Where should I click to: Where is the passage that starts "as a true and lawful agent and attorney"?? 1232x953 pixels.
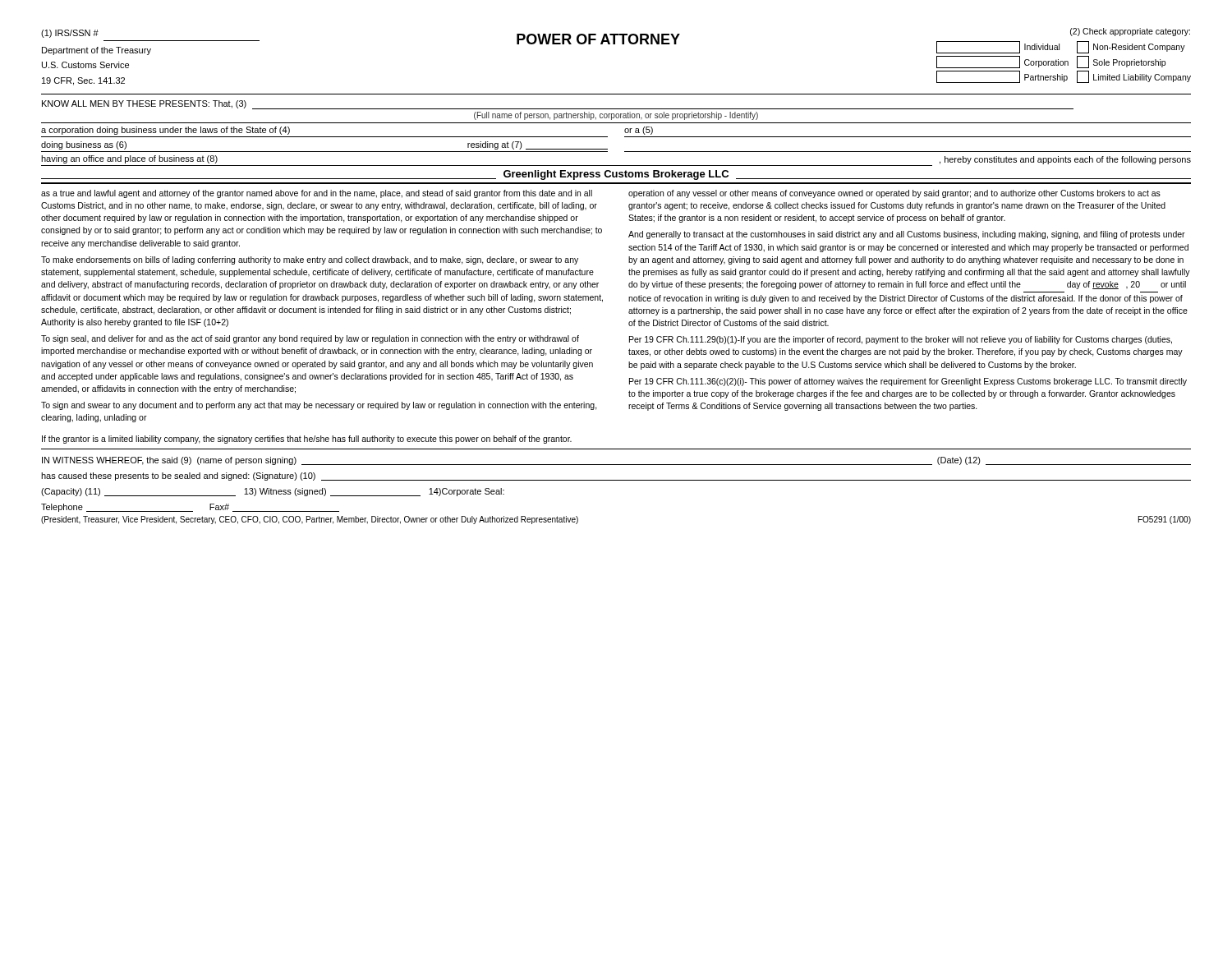tap(322, 306)
